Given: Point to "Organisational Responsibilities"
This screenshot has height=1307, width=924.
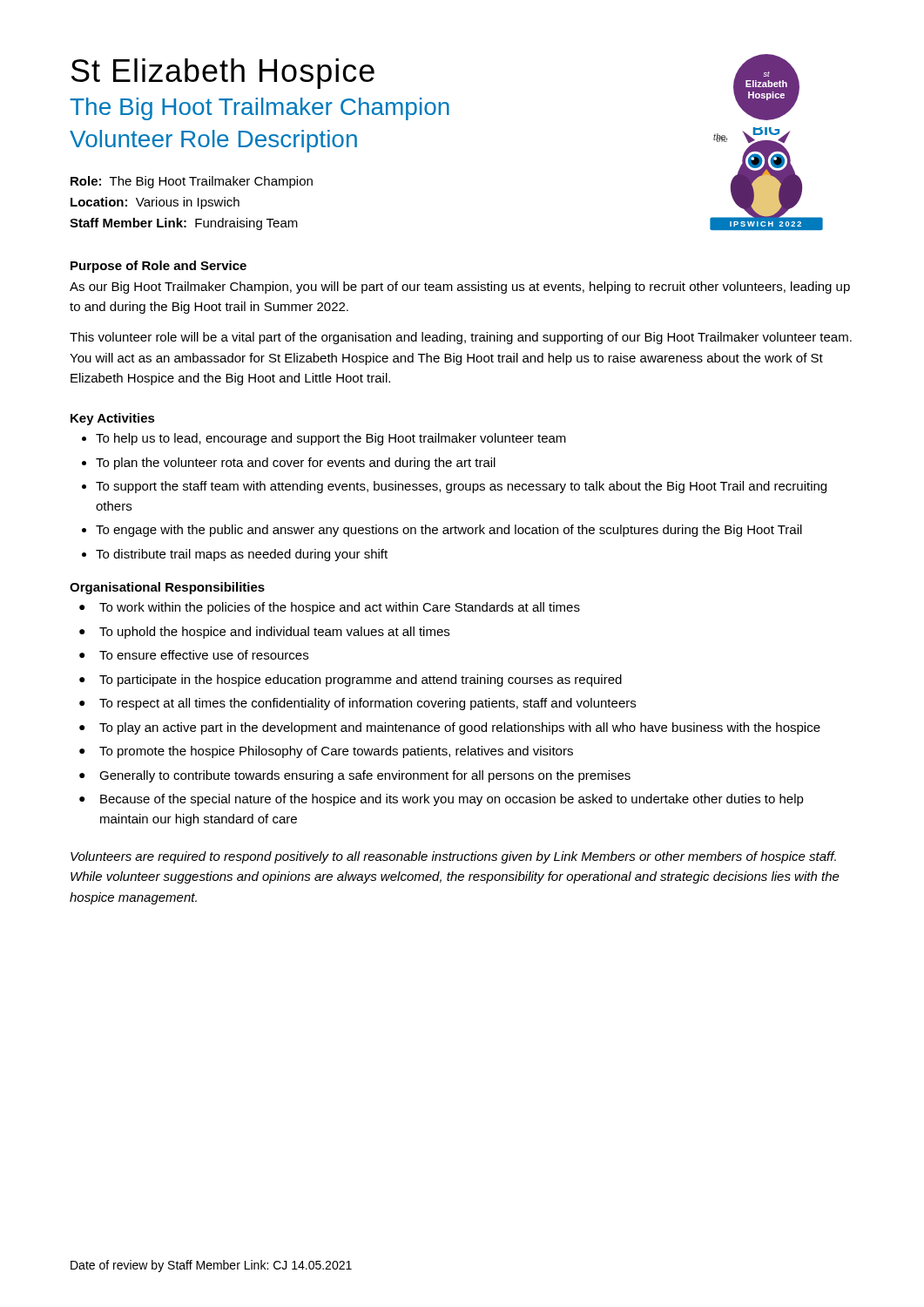Looking at the screenshot, I should click(x=167, y=587).
